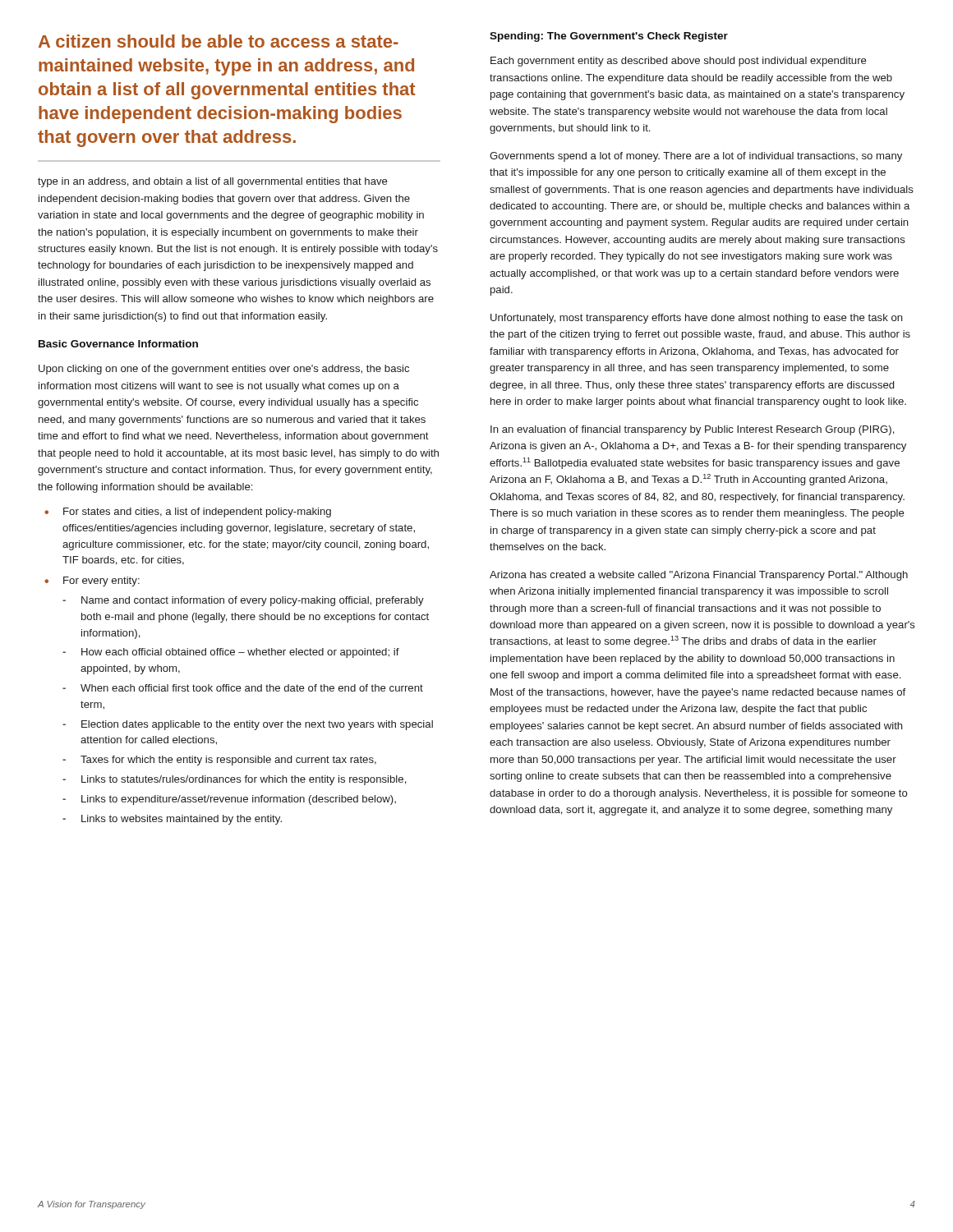Find the section header that reads "Spending: The Government's Check Register"

point(702,36)
